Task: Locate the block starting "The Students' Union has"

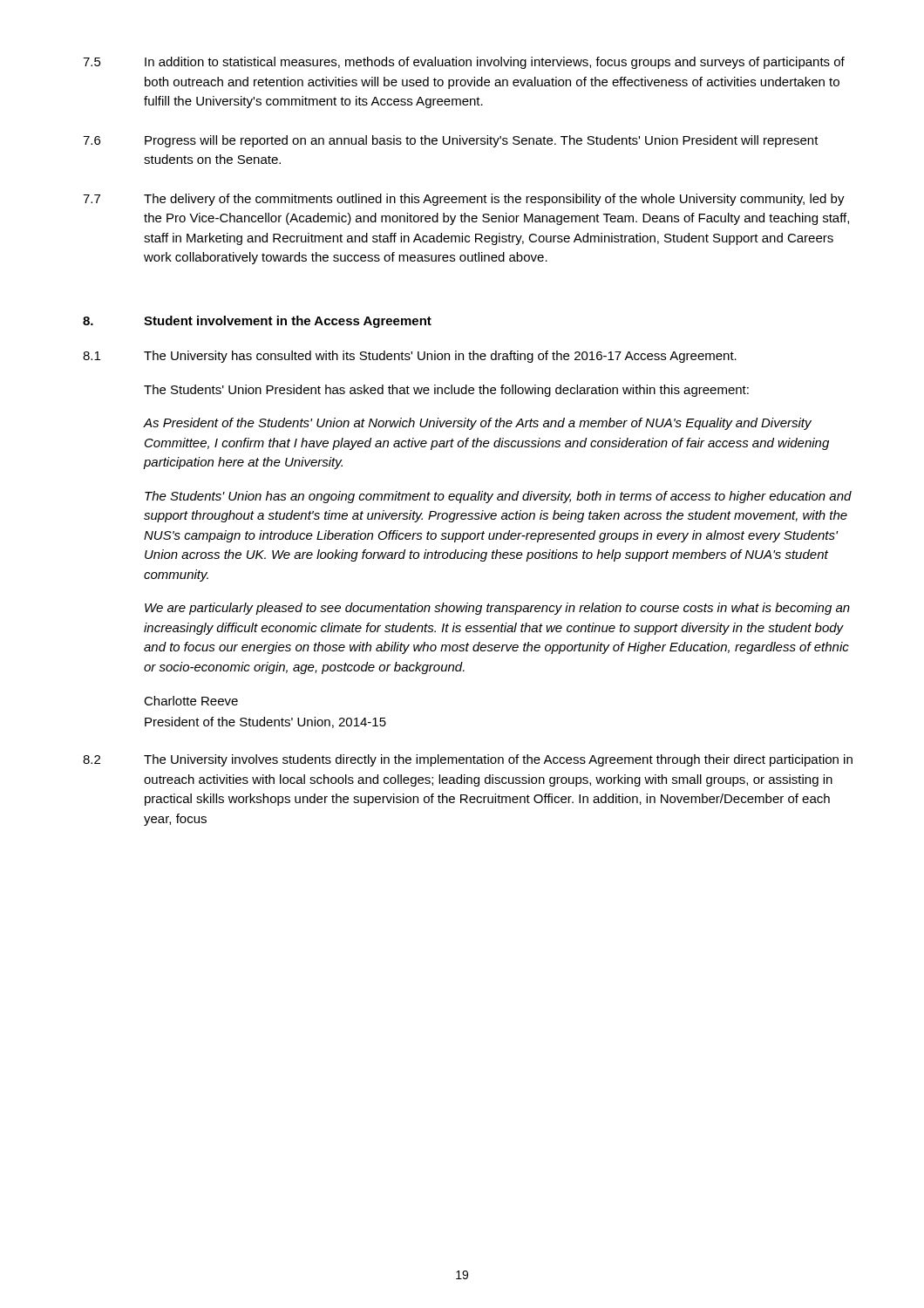Action: (x=497, y=535)
